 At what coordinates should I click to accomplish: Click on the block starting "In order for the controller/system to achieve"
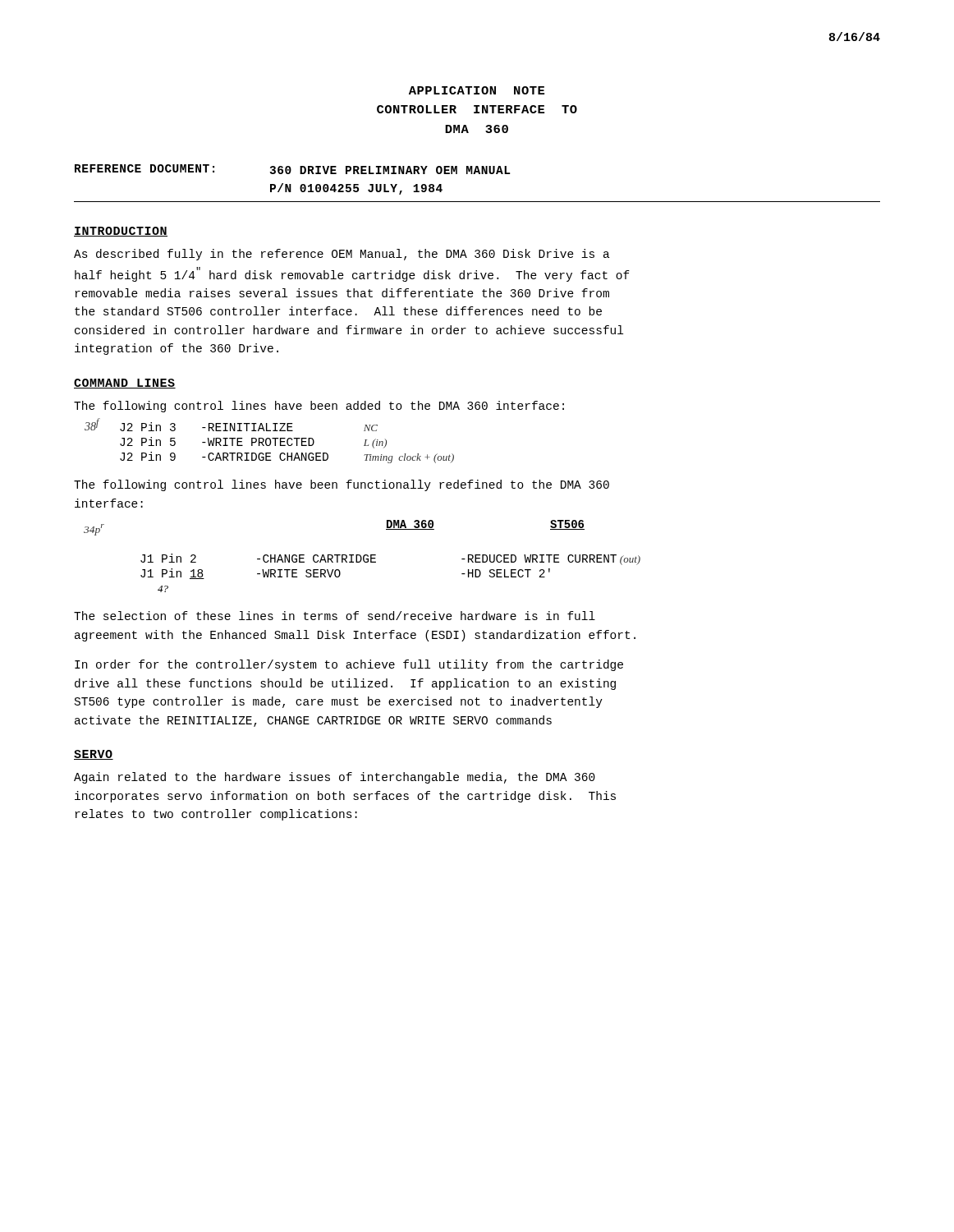coord(349,693)
